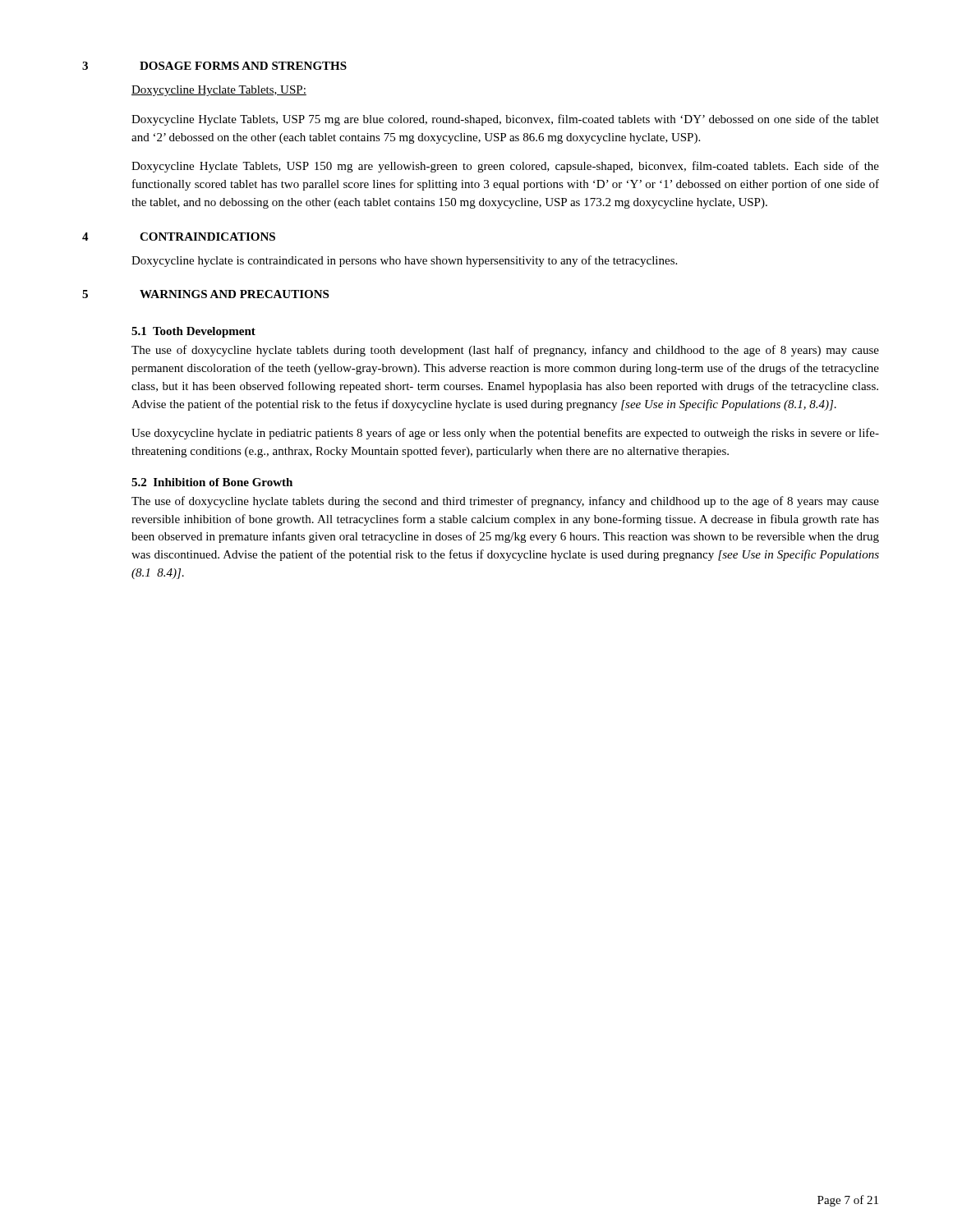Click on the block starting "5.1 Tooth Development"

click(193, 332)
